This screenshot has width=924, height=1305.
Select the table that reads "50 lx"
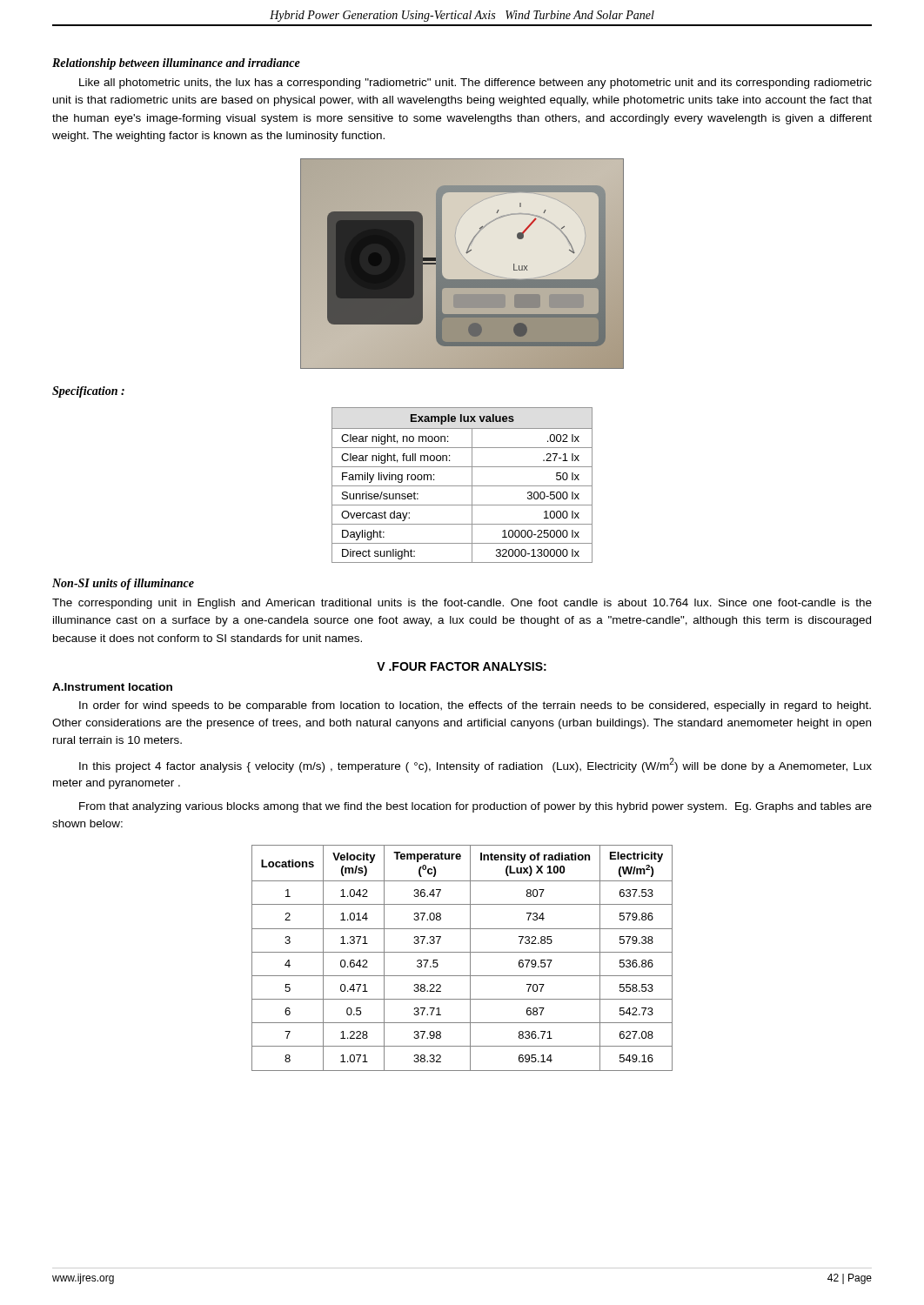coord(462,485)
